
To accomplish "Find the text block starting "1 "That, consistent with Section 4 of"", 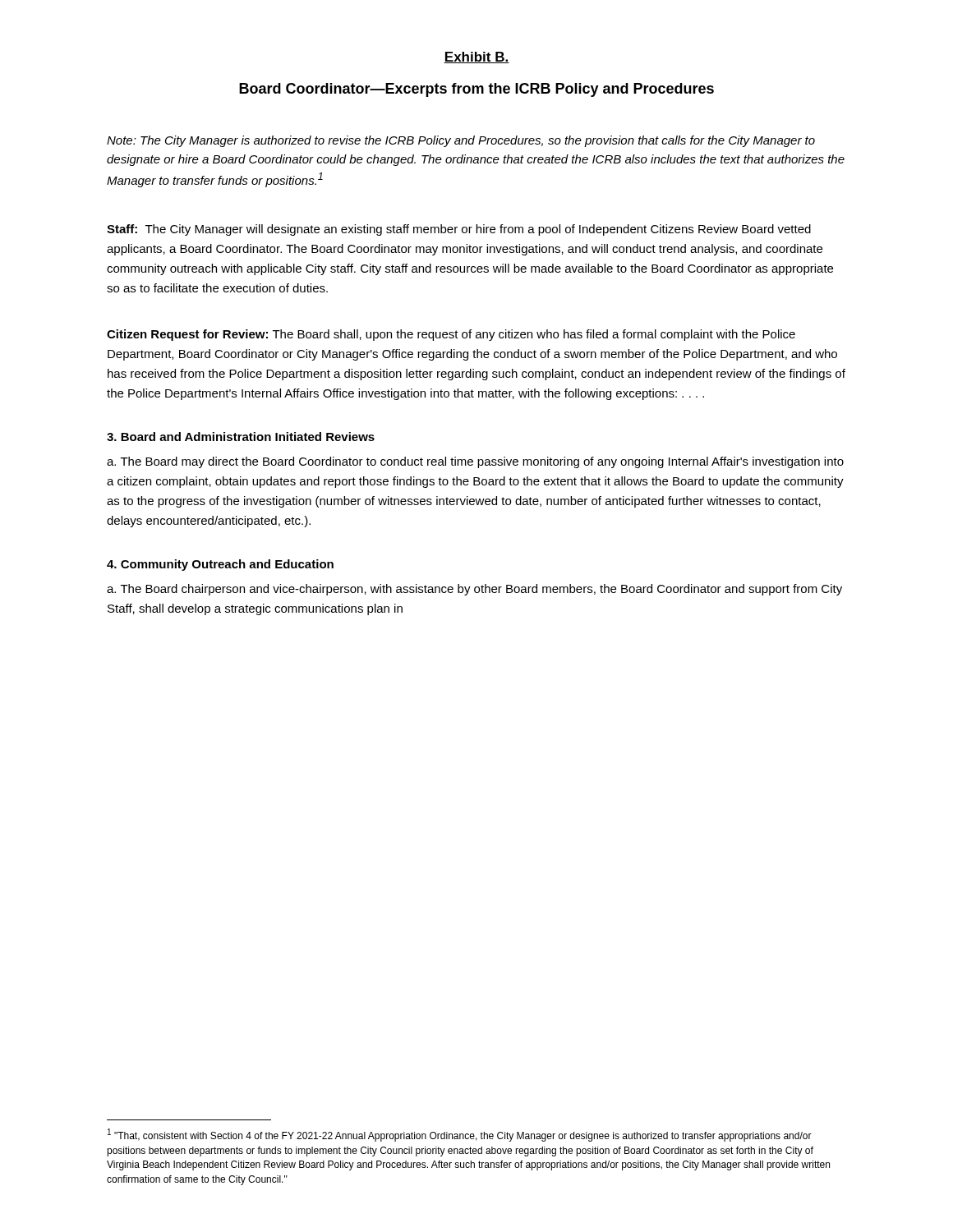I will tap(469, 1156).
